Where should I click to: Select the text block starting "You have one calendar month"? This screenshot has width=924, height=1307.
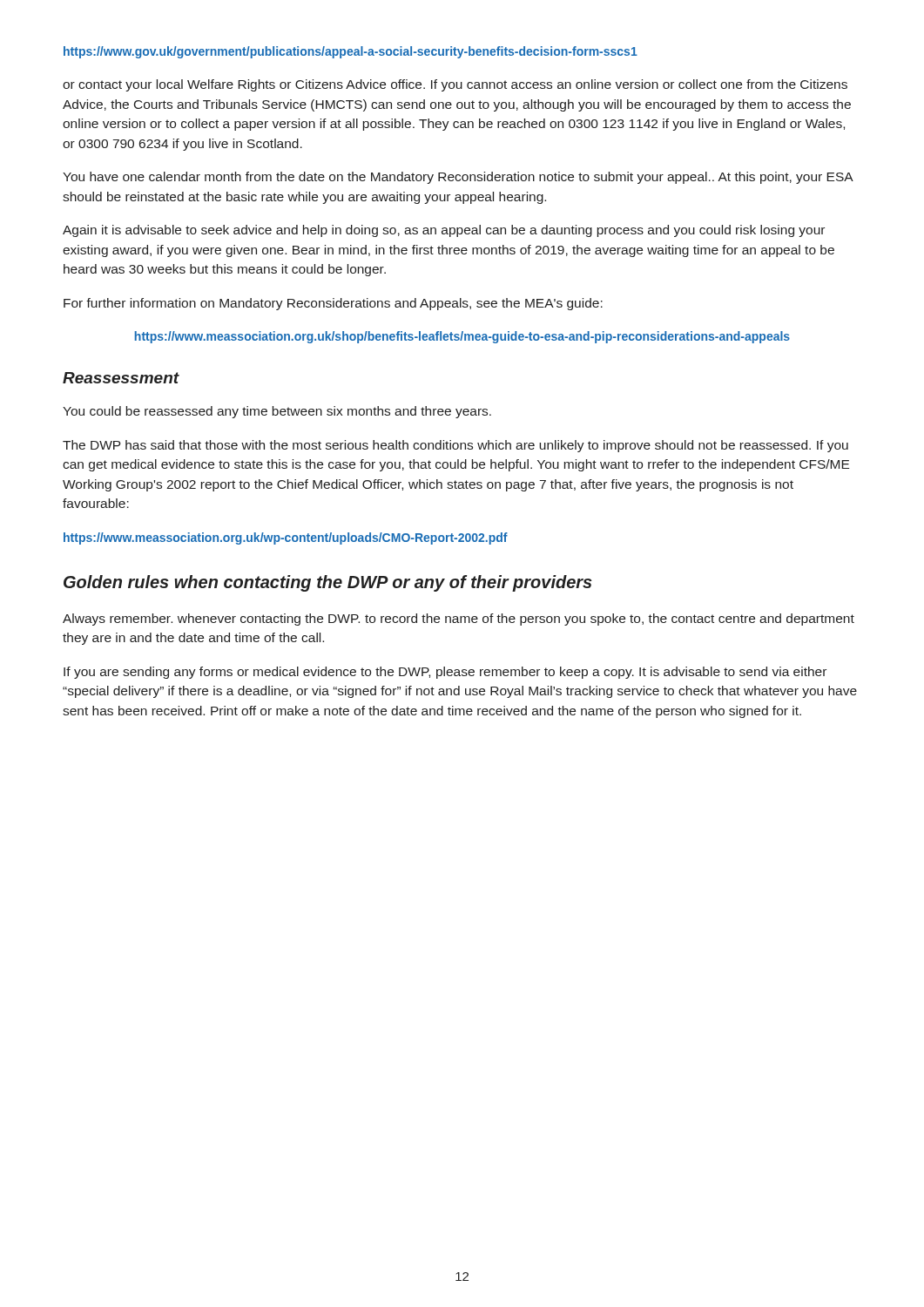pos(462,187)
